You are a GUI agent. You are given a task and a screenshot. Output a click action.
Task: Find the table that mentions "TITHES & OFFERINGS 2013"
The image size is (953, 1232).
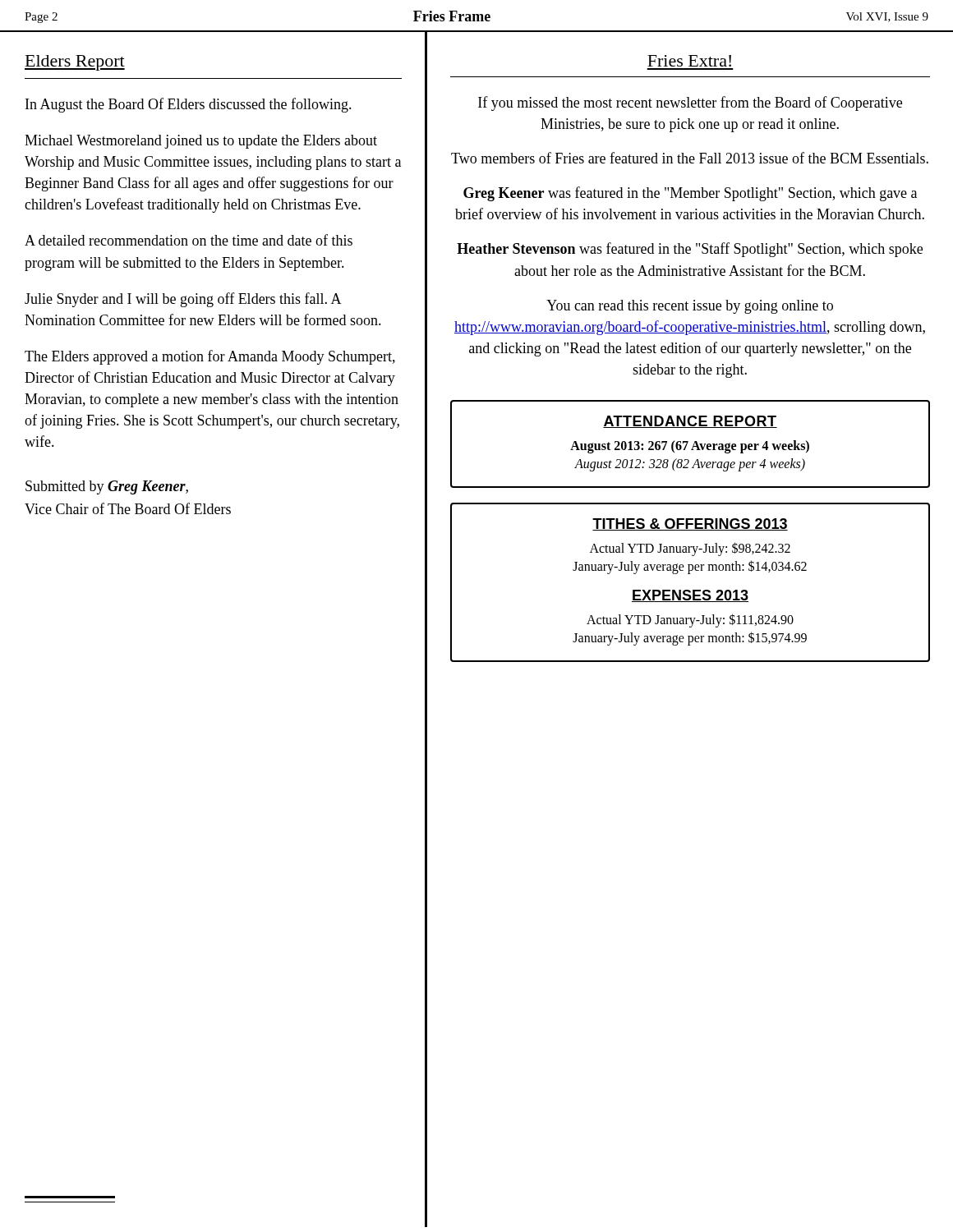pos(690,582)
